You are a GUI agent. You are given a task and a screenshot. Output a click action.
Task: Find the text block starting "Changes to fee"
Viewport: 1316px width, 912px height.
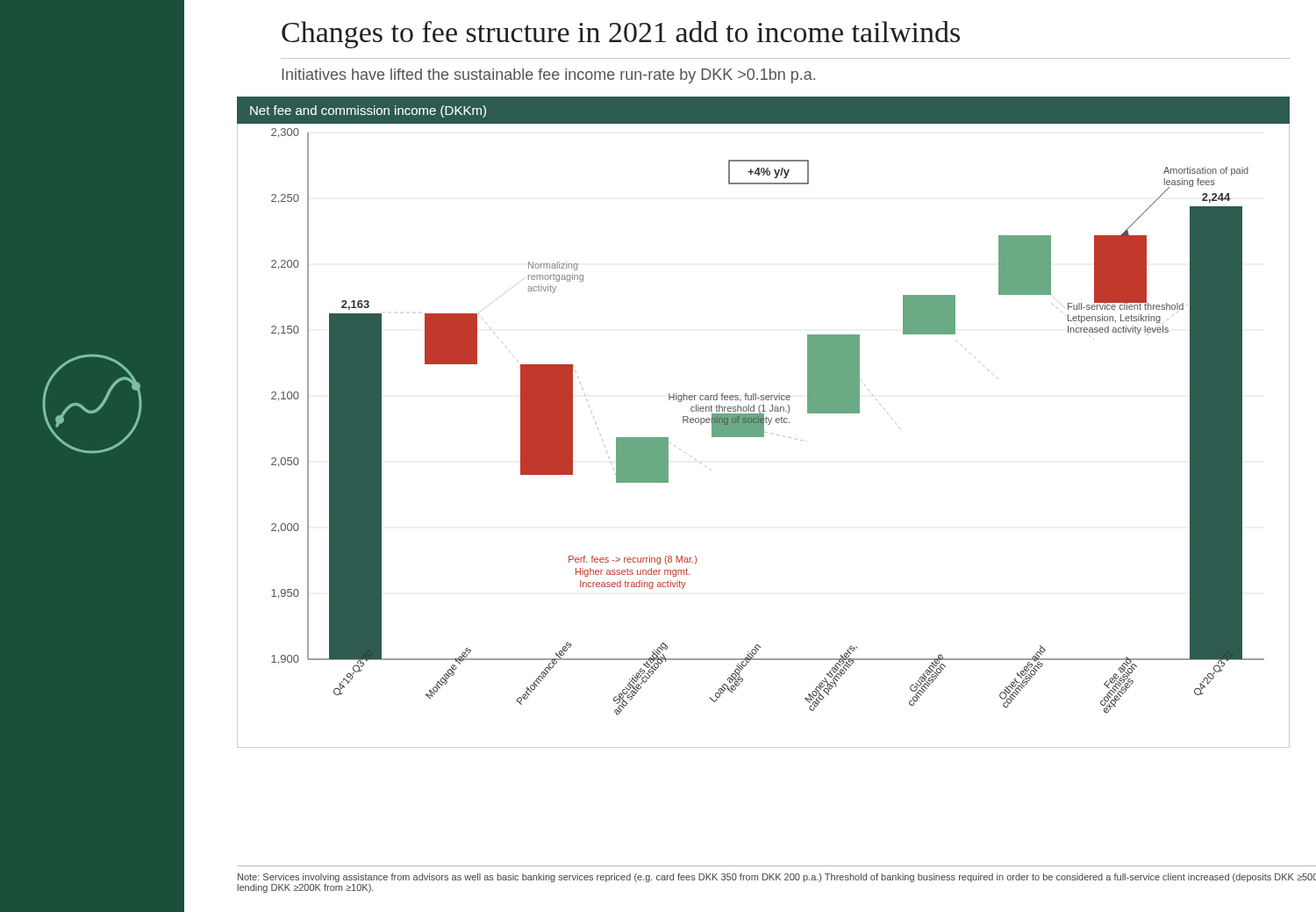click(785, 37)
